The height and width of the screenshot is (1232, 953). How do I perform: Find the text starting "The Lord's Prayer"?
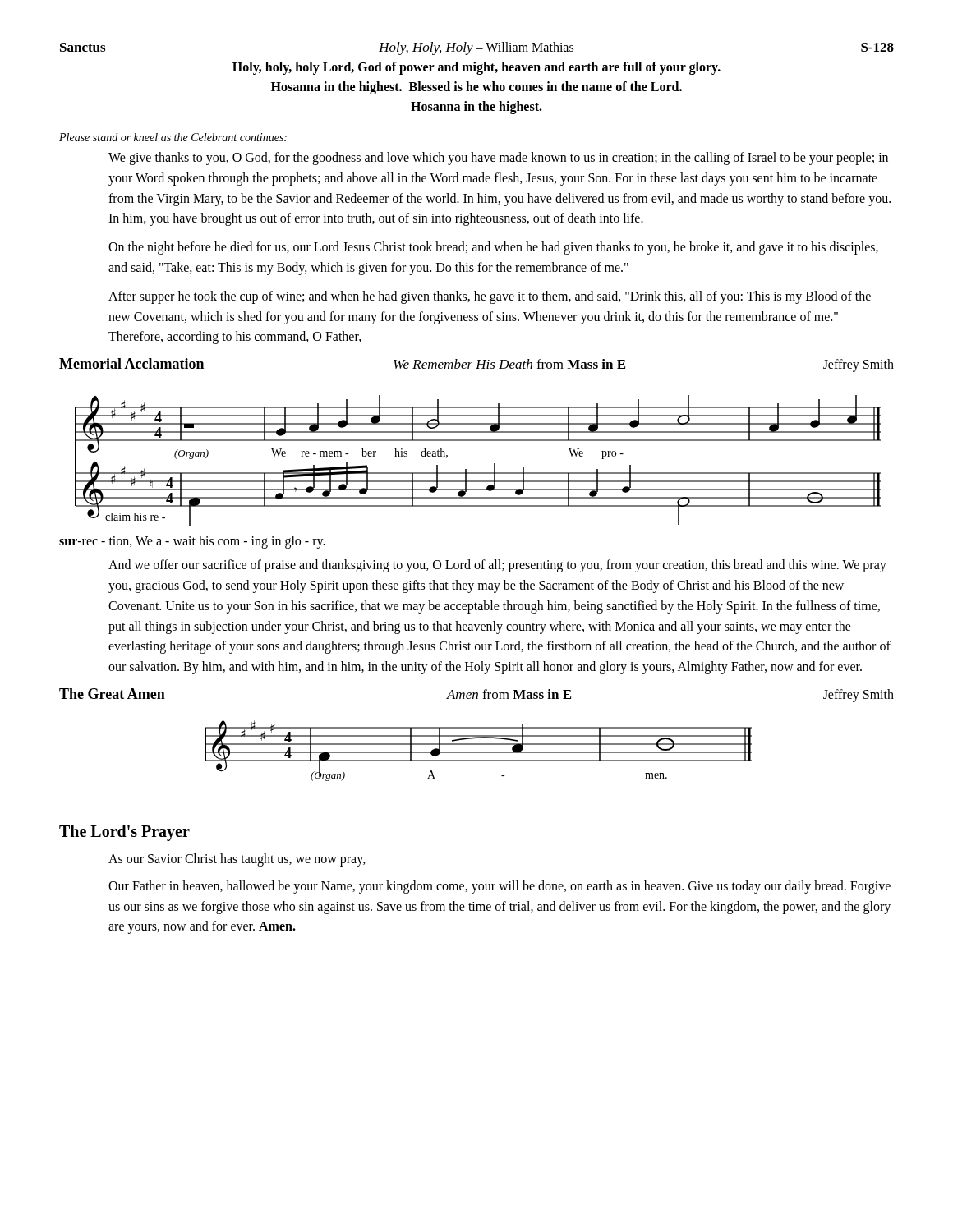point(124,831)
